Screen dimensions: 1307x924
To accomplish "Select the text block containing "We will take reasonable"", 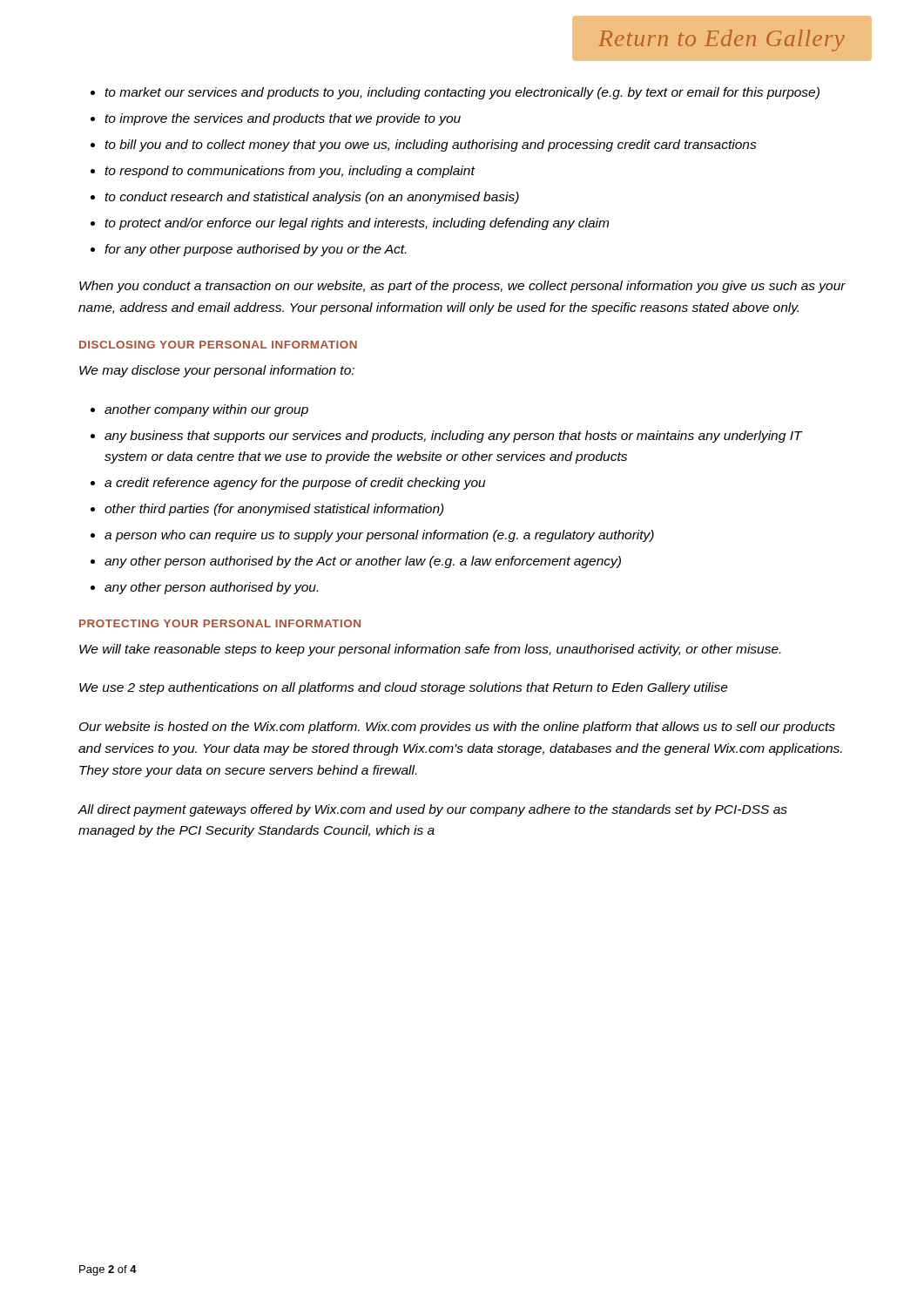I will [430, 648].
